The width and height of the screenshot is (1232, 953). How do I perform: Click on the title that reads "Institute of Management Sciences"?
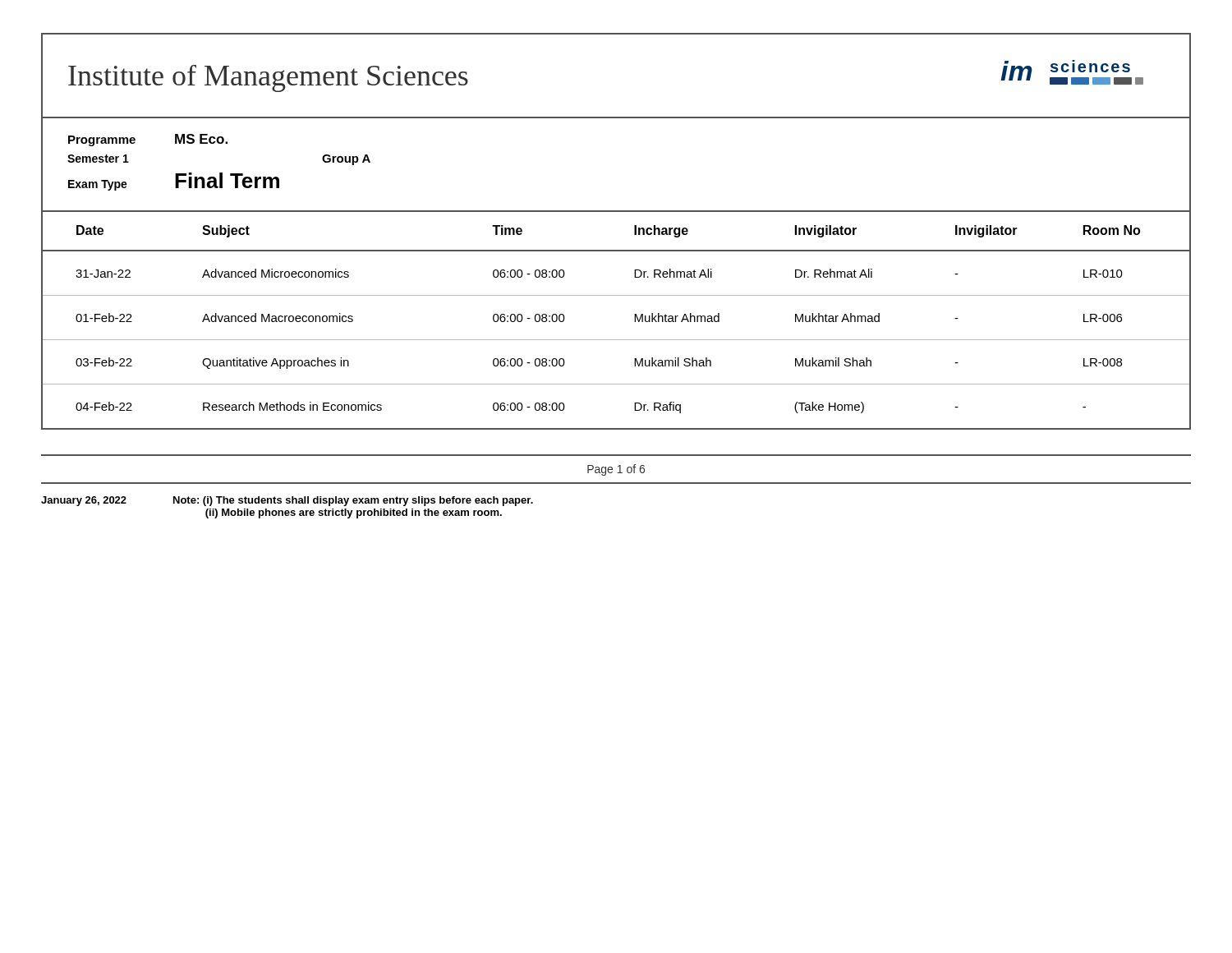pyautogui.click(x=268, y=76)
